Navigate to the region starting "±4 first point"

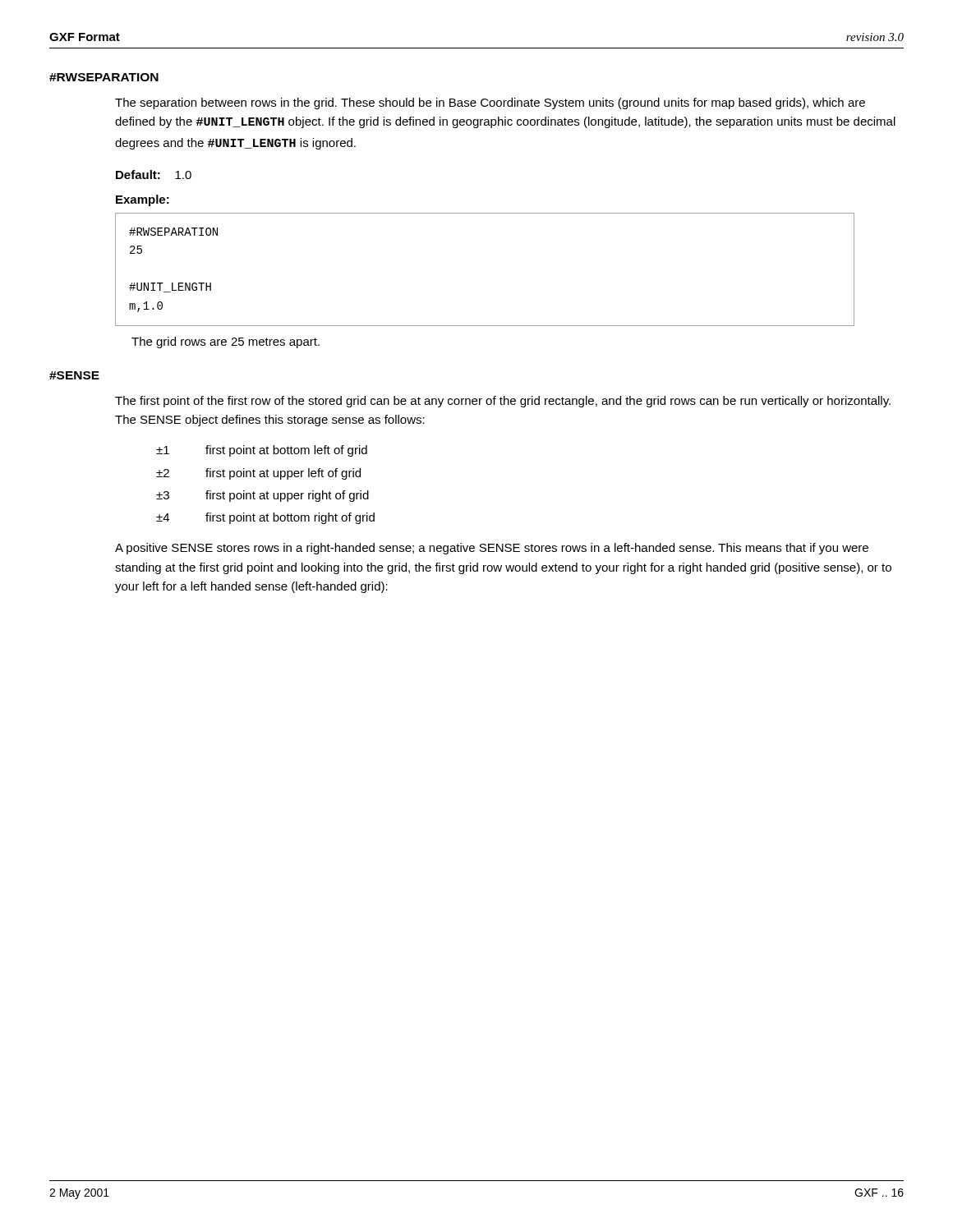(x=265, y=518)
